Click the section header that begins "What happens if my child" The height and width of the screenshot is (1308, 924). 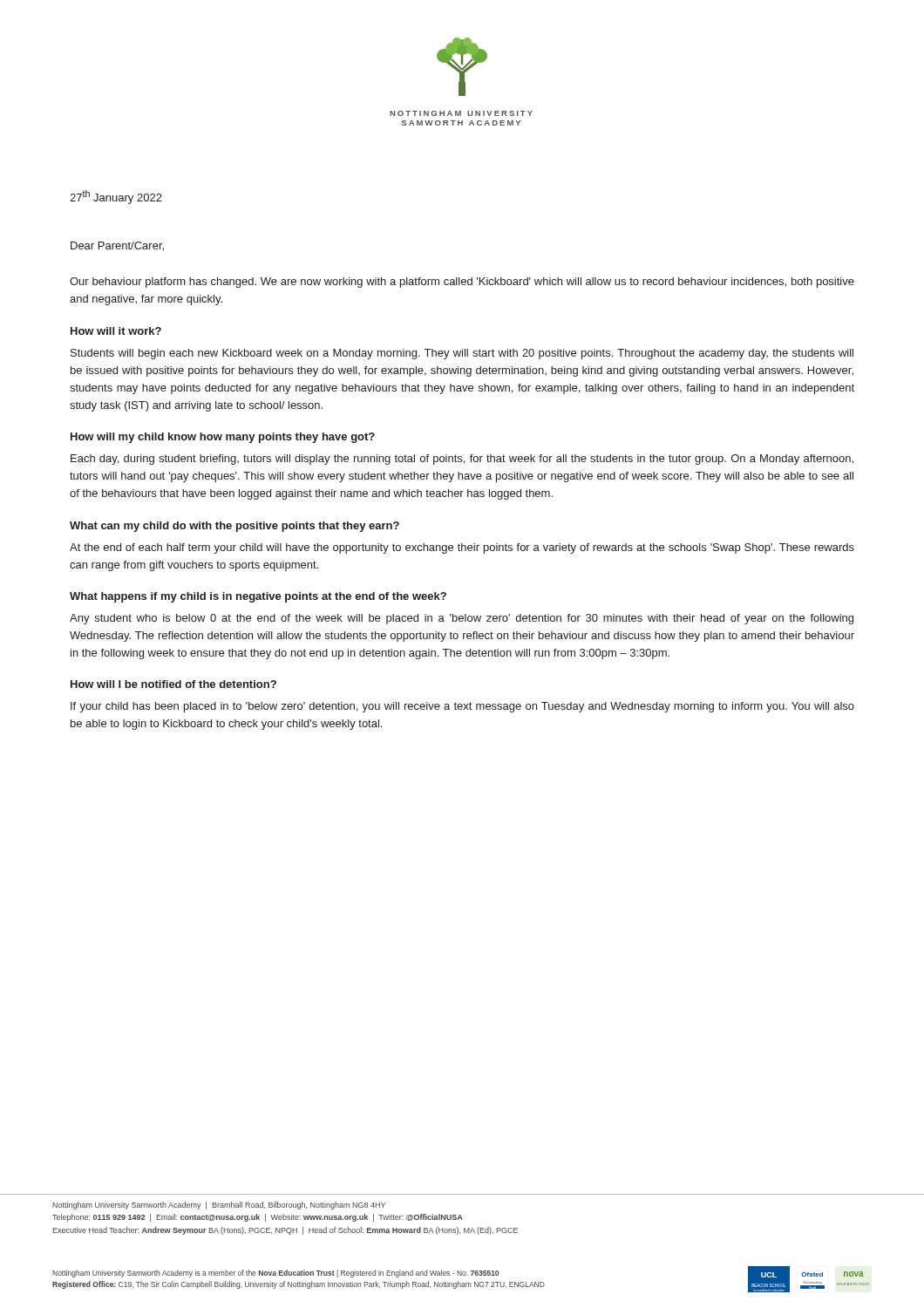(258, 596)
